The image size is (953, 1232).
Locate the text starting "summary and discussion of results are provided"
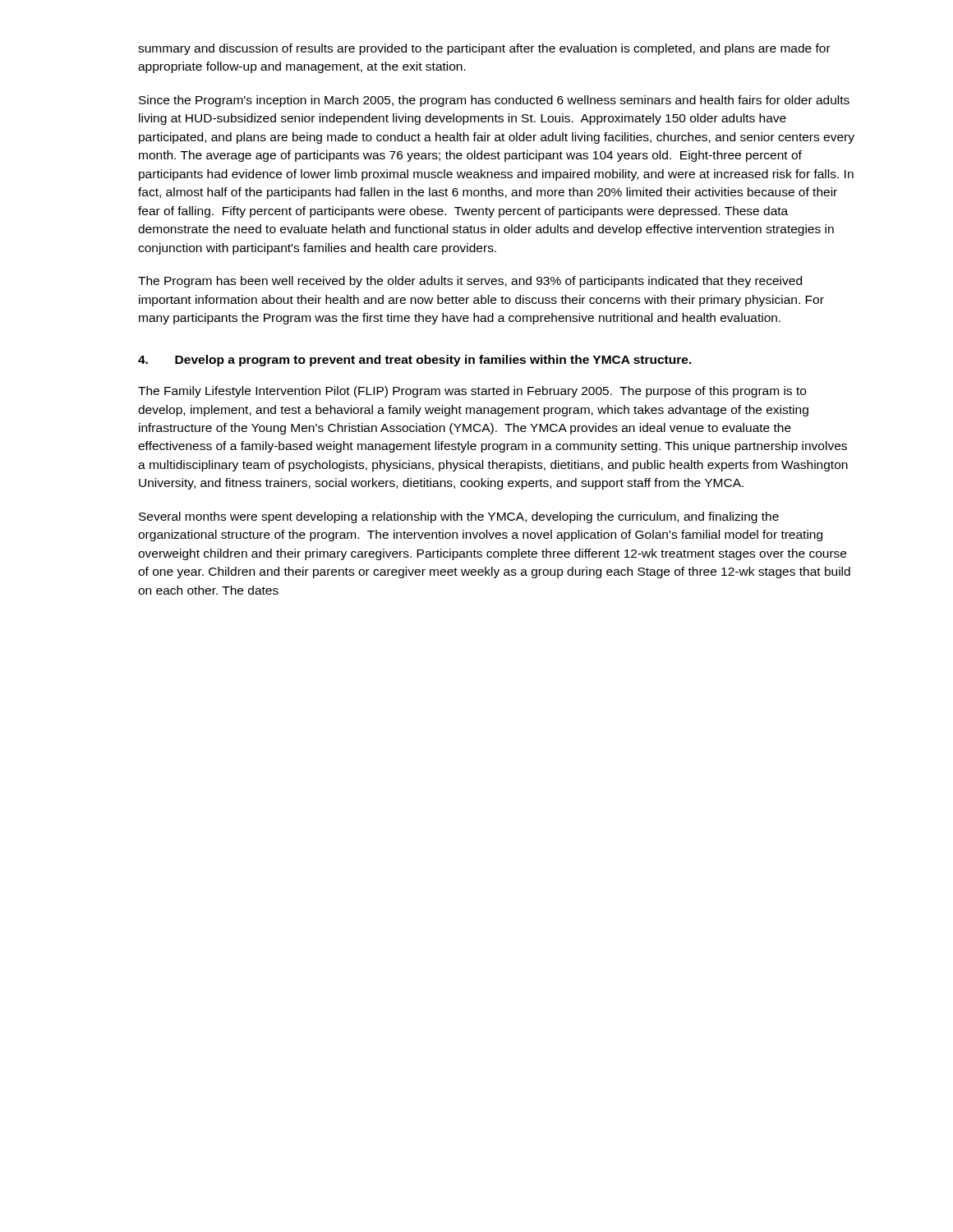point(484,57)
